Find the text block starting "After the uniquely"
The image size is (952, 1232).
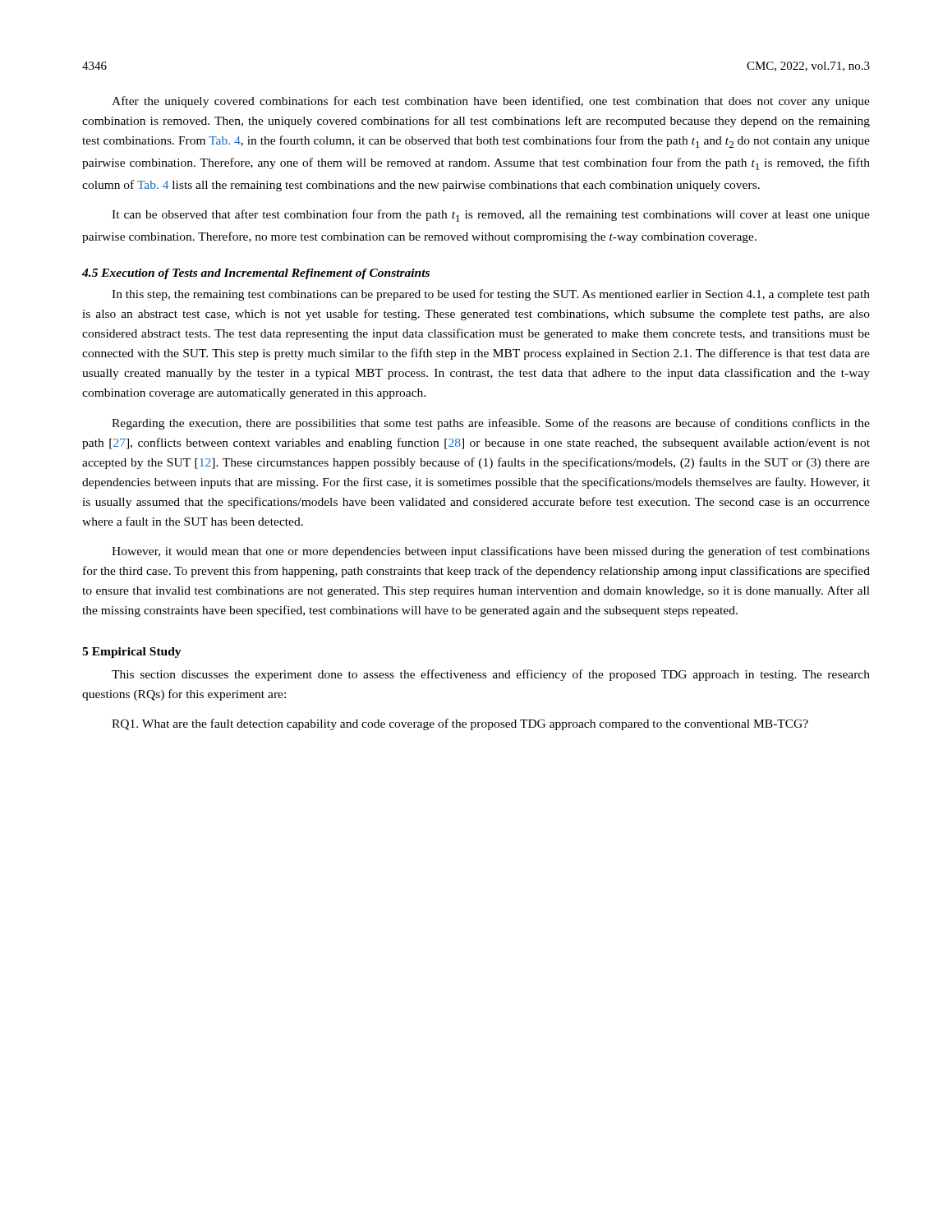476,143
